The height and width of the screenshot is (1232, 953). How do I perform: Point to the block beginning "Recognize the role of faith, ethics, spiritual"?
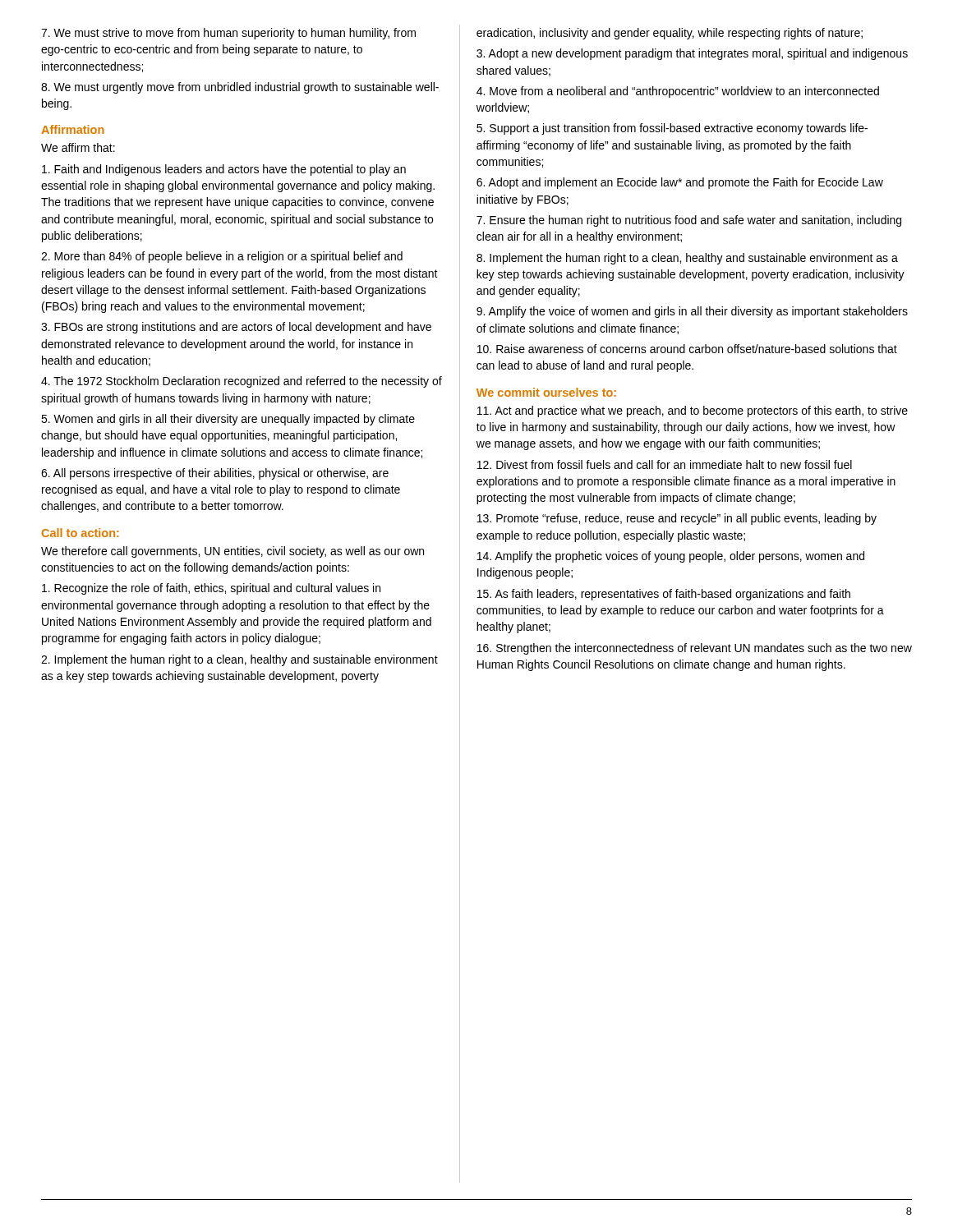pos(236,613)
